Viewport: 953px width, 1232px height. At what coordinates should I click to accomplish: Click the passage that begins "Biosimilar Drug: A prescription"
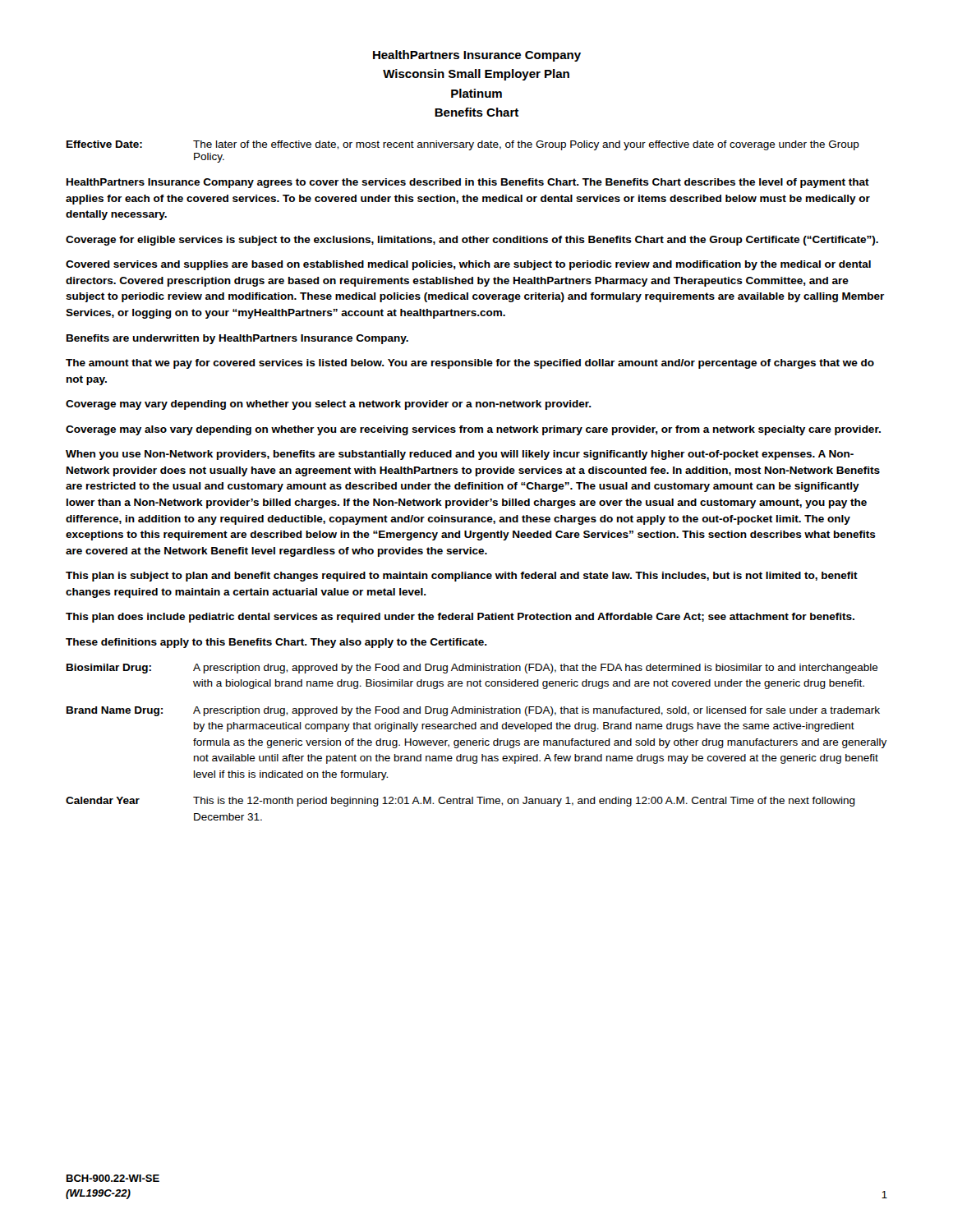476,675
